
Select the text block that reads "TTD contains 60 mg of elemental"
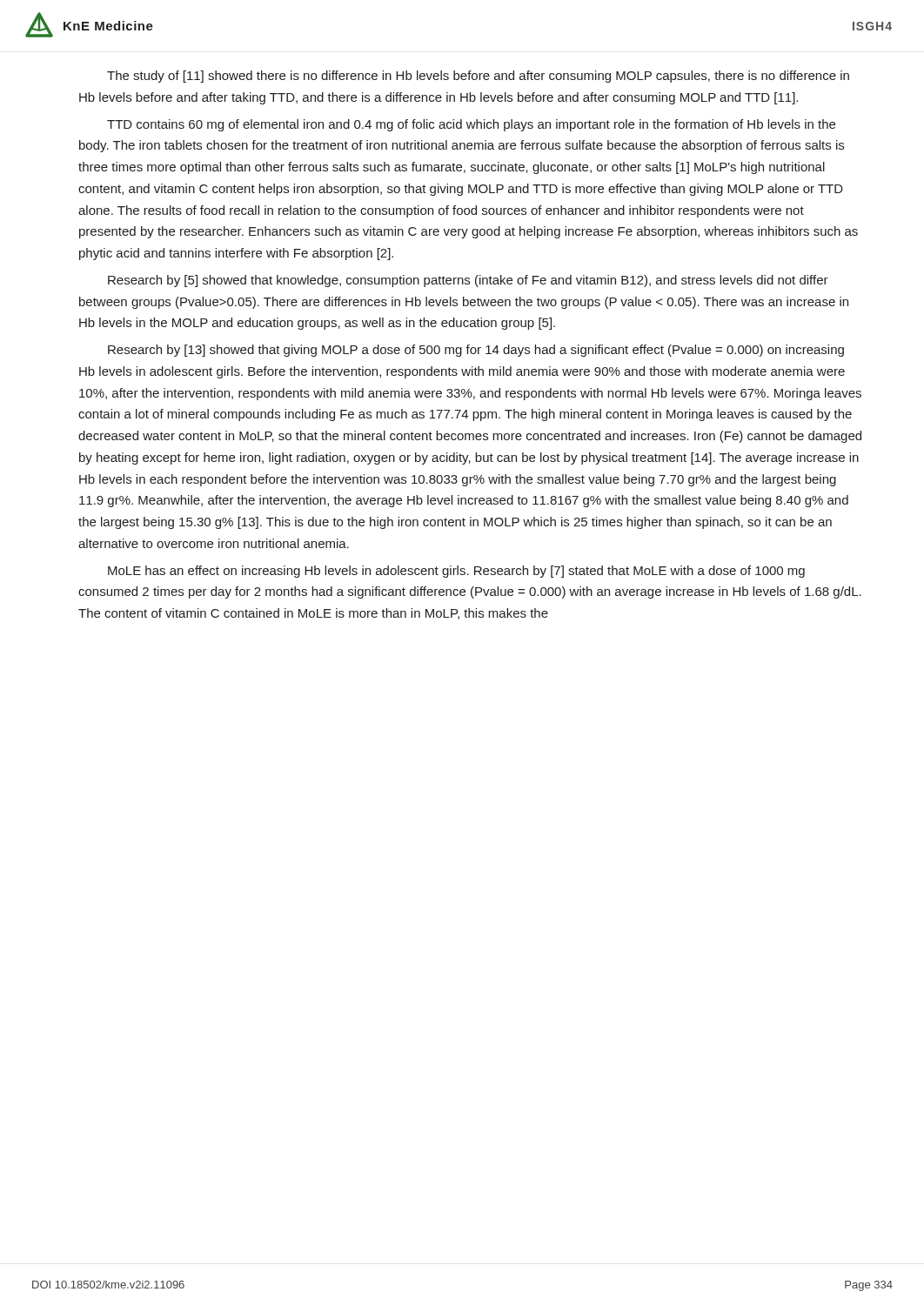(x=468, y=188)
